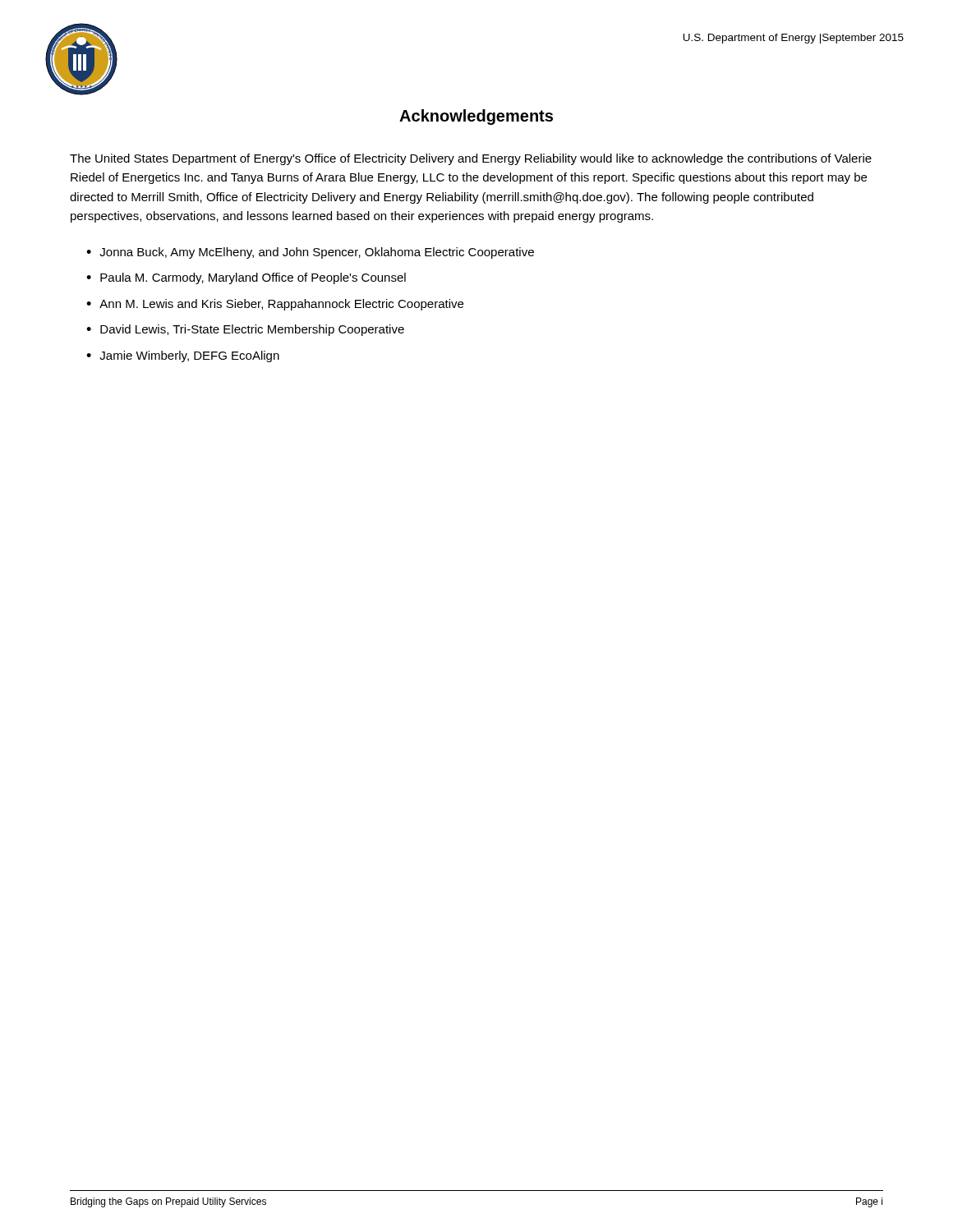
Task: Click the logo
Action: pos(82,60)
